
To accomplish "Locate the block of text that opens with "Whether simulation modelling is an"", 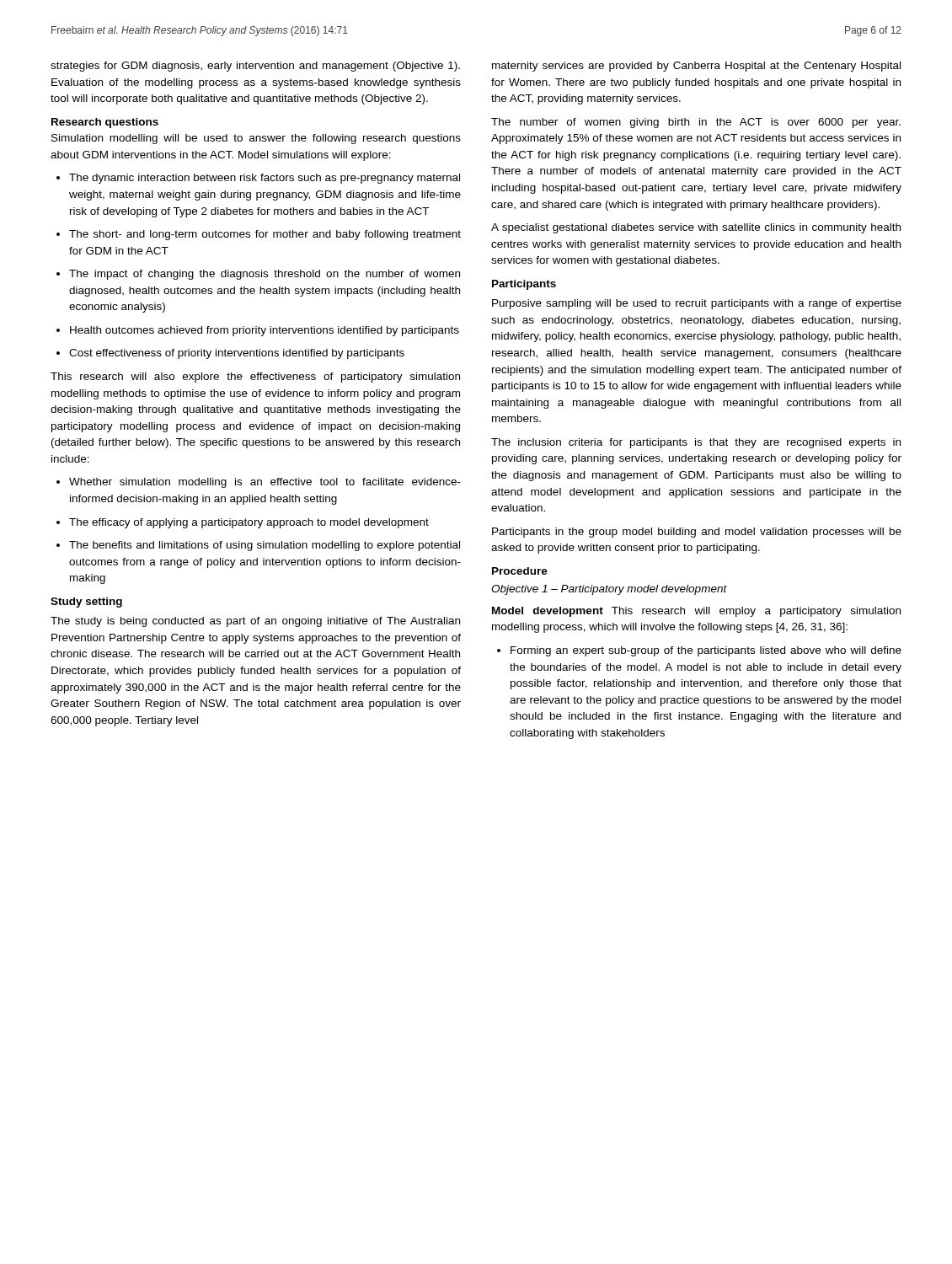I will (256, 490).
